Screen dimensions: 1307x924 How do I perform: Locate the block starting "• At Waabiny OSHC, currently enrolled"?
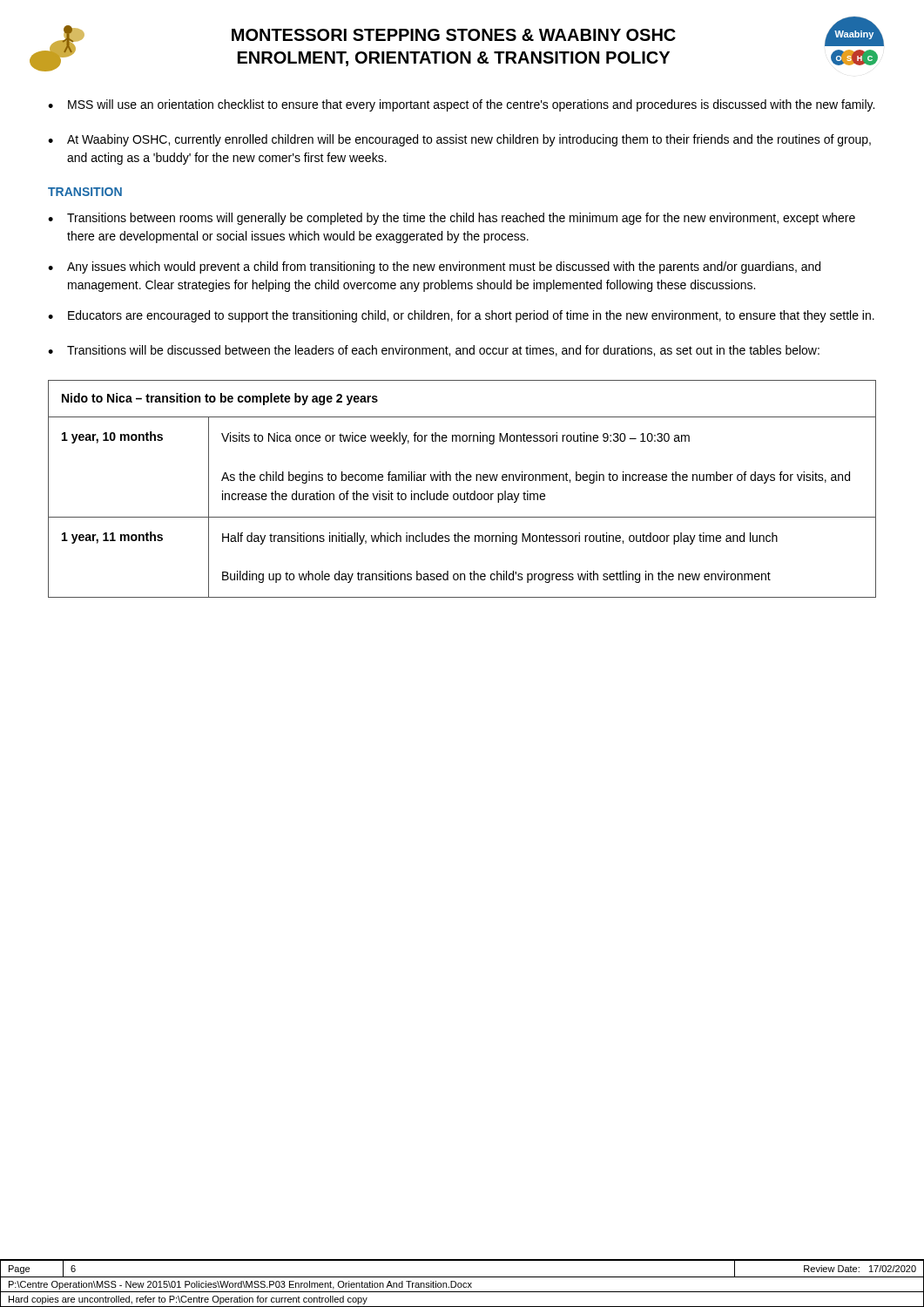(x=462, y=149)
